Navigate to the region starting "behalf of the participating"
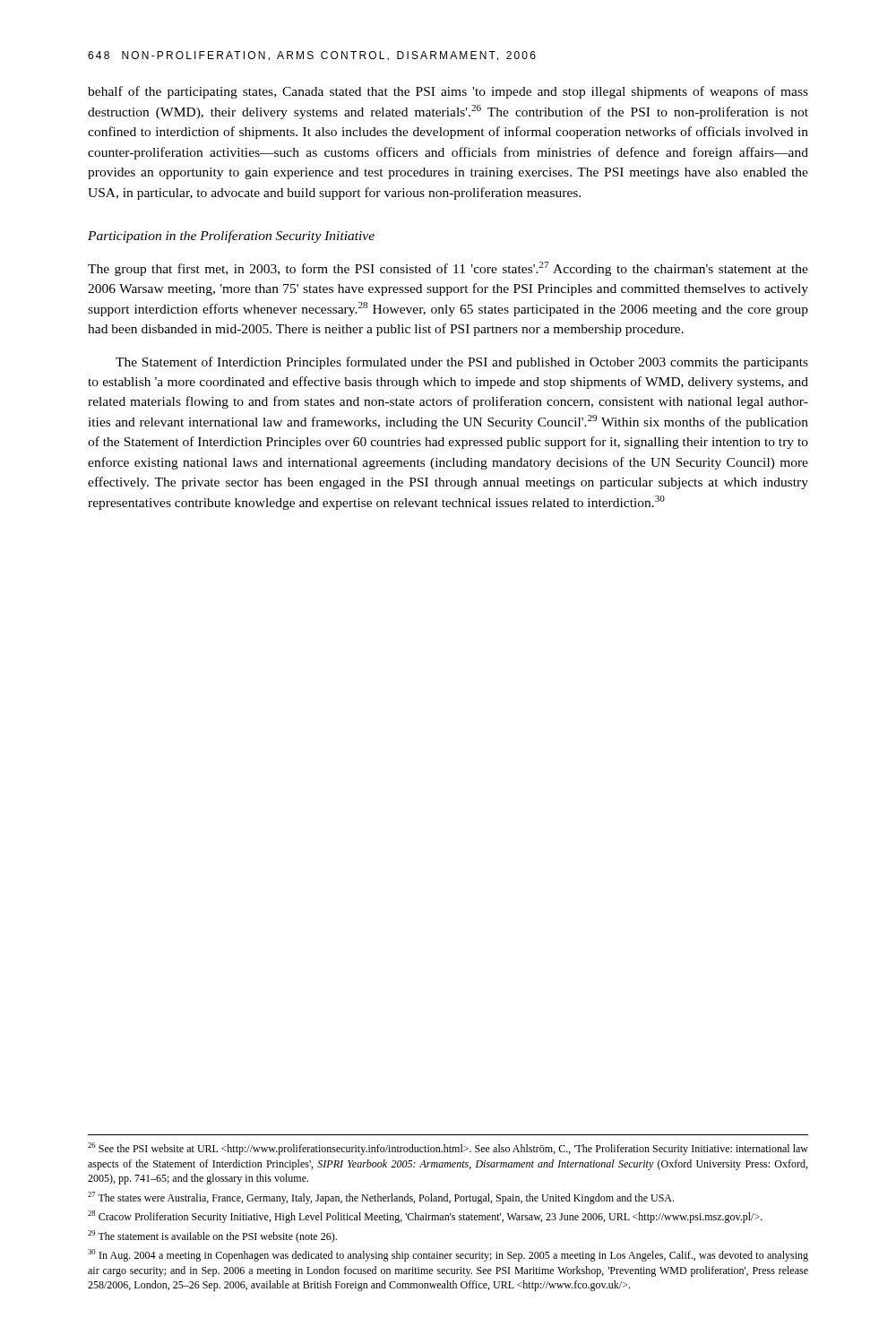 448,142
